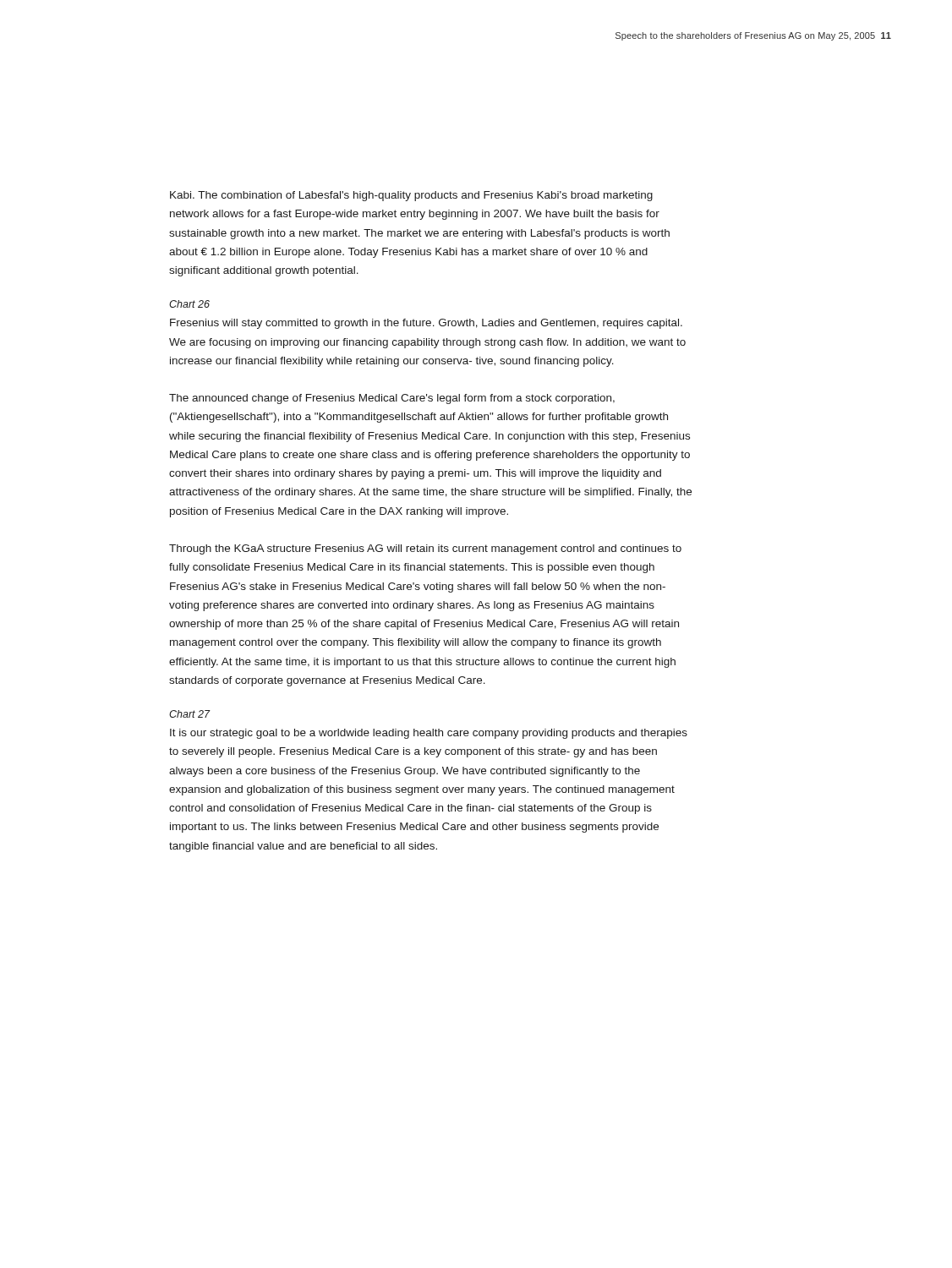Where is the passage that starts "Through the KGaA structure Fresenius AG will"?

(425, 614)
